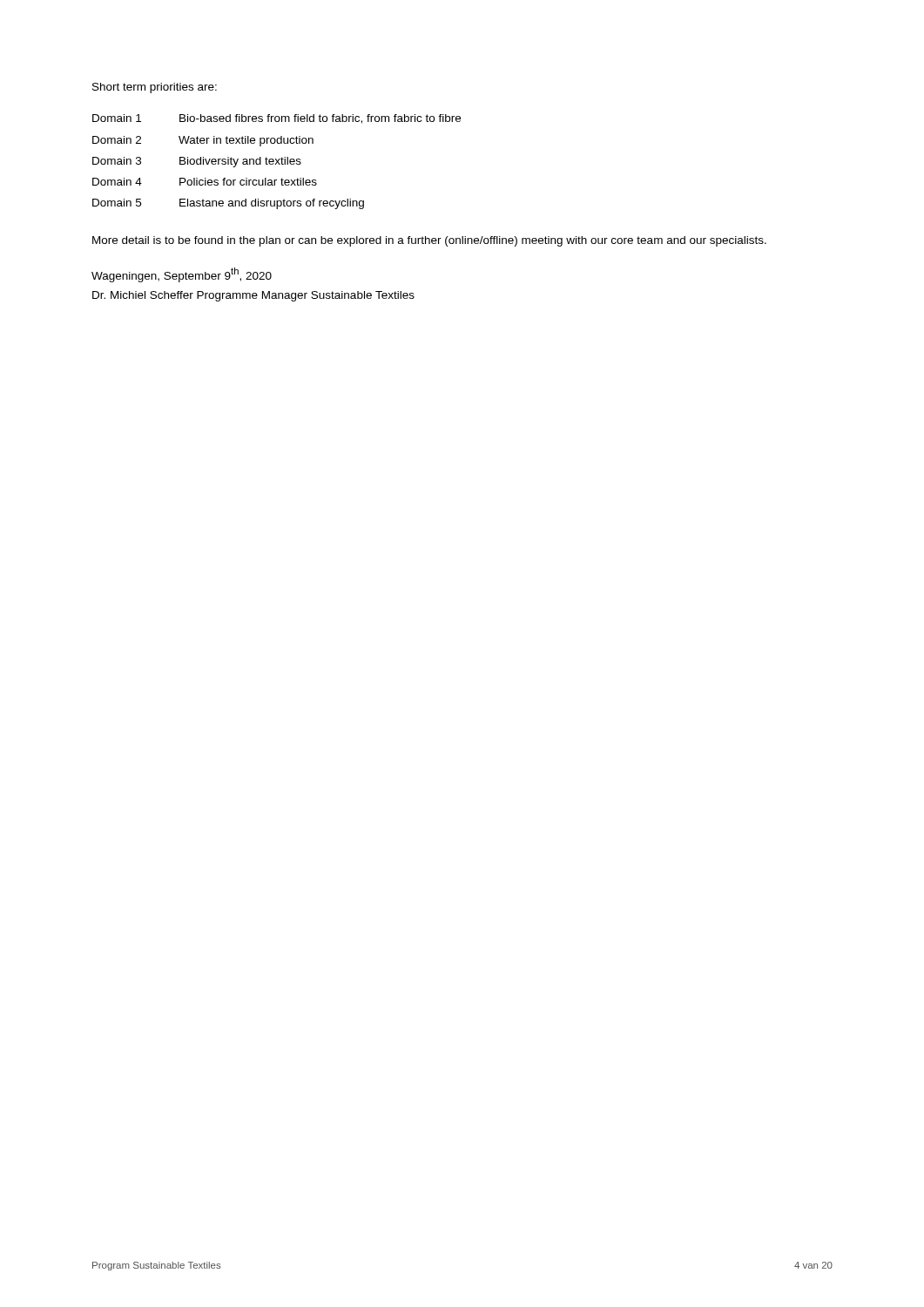Where does it say "Short term priorities are:"?

click(x=154, y=87)
